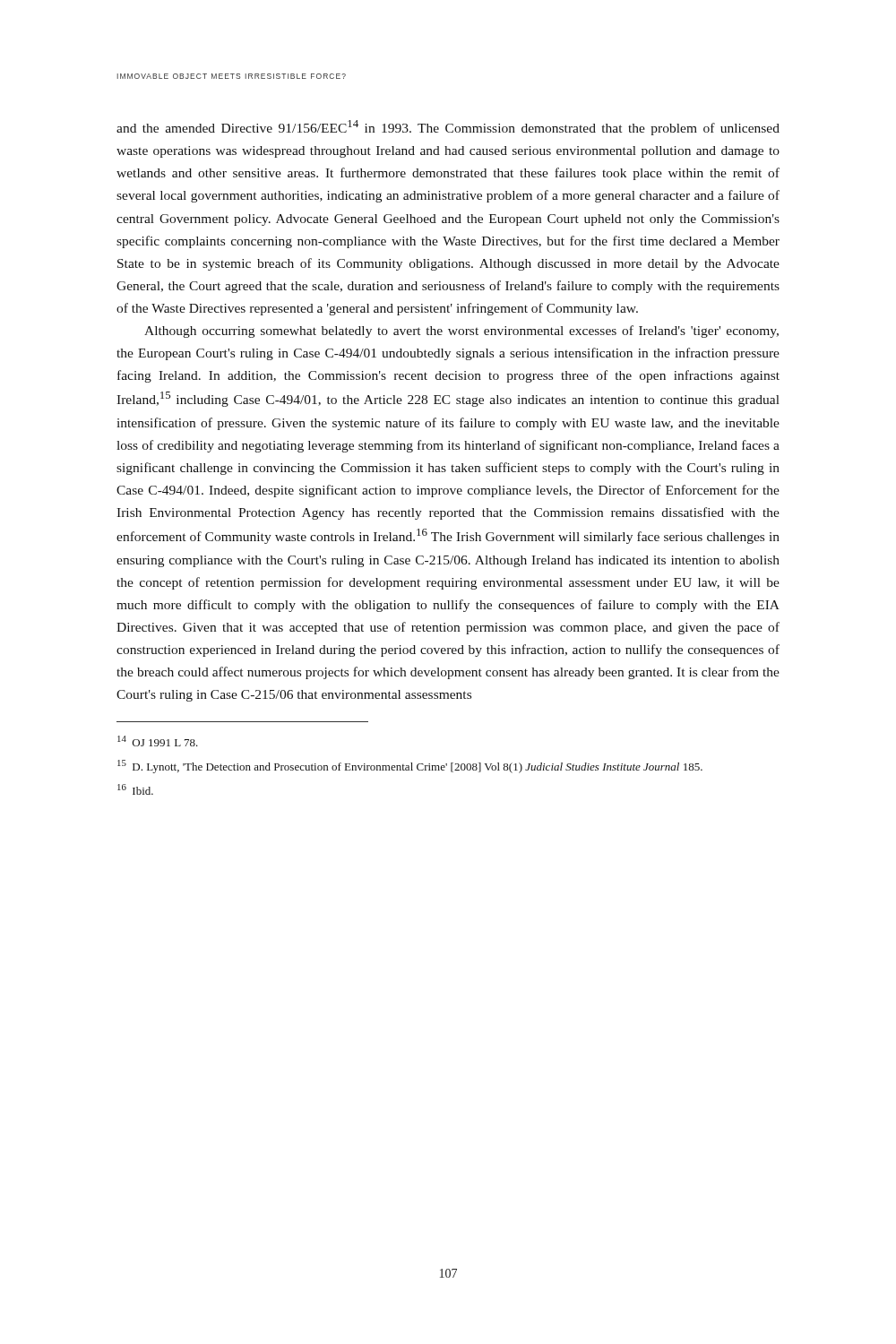Locate the text "16 Ibid."
This screenshot has width=896, height=1344.
tap(135, 789)
